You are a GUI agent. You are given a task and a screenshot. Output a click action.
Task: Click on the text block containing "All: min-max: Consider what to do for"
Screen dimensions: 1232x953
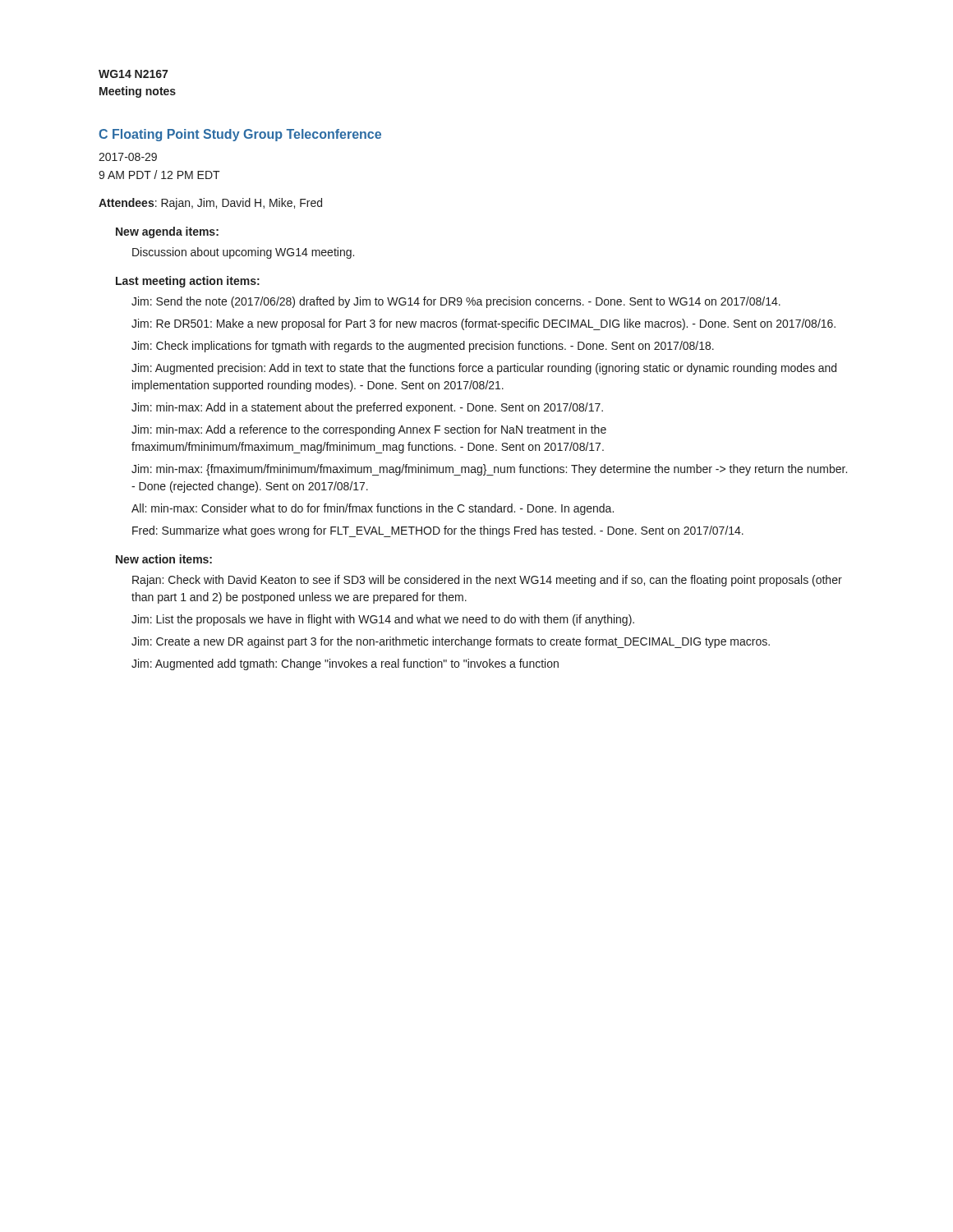[373, 508]
